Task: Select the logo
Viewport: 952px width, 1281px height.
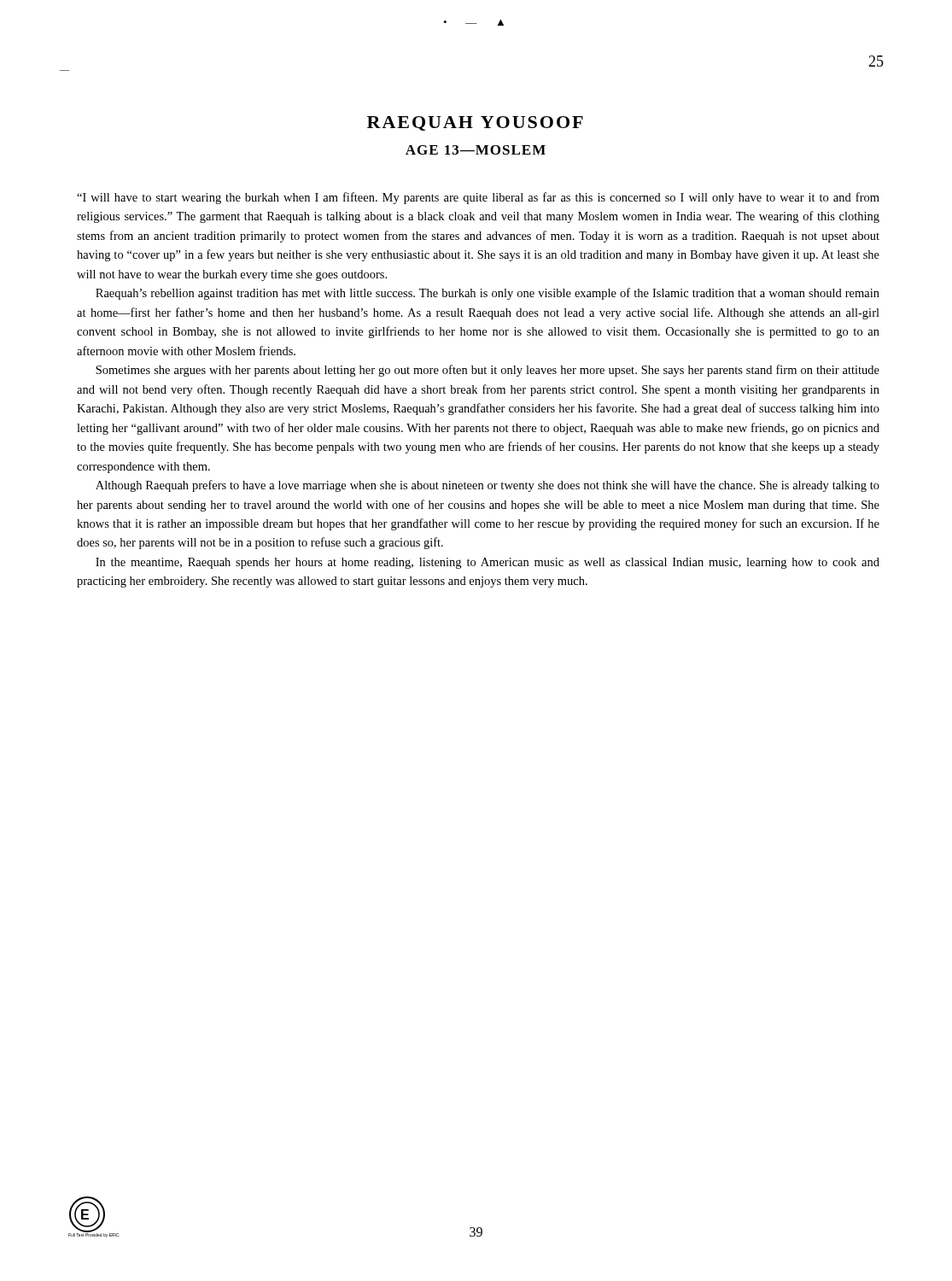Action: click(x=94, y=1219)
